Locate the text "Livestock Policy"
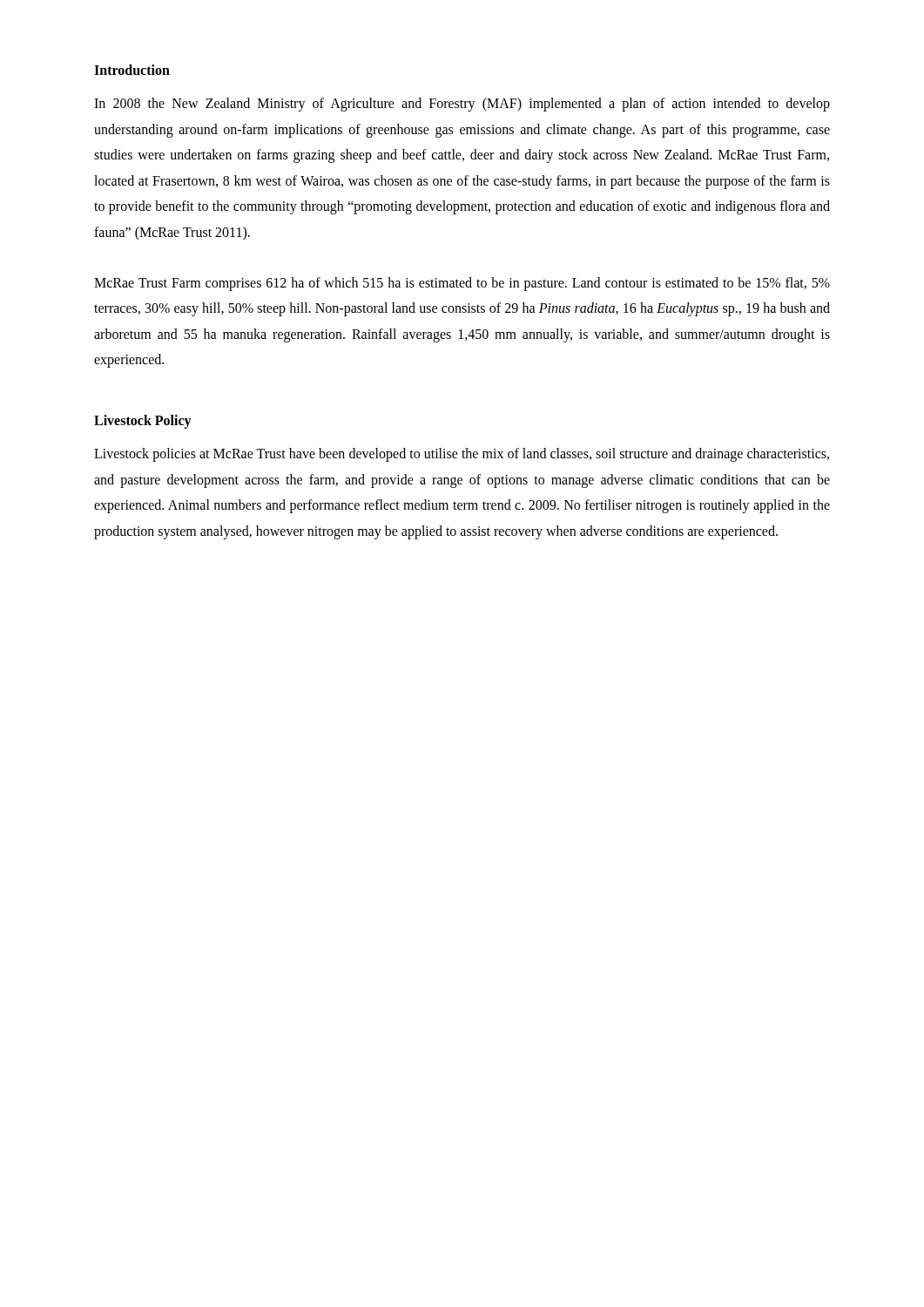This screenshot has width=924, height=1307. (143, 420)
